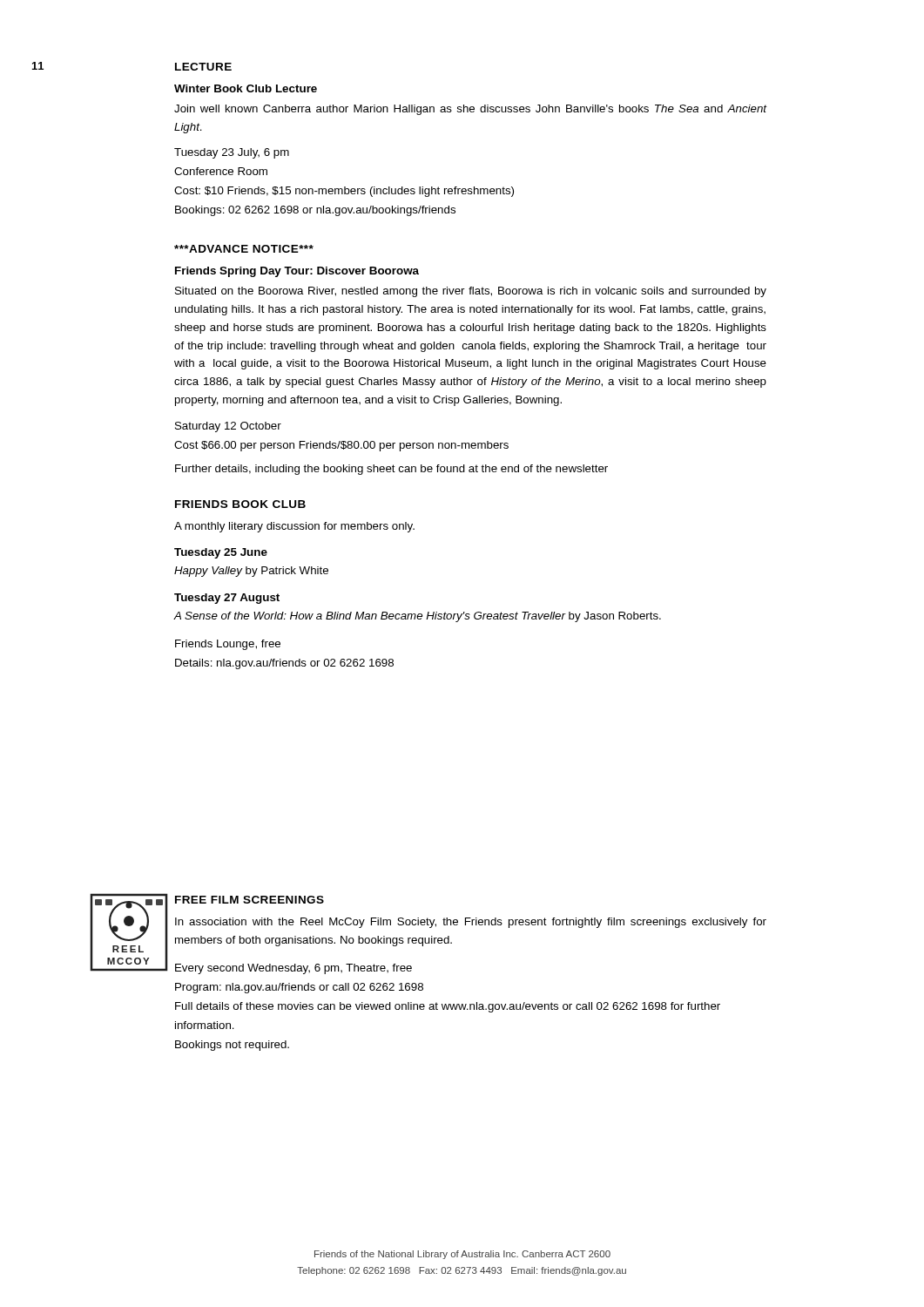
Task: Select the text block starting "FREE FILM SCREENINGS"
Action: coord(249,900)
